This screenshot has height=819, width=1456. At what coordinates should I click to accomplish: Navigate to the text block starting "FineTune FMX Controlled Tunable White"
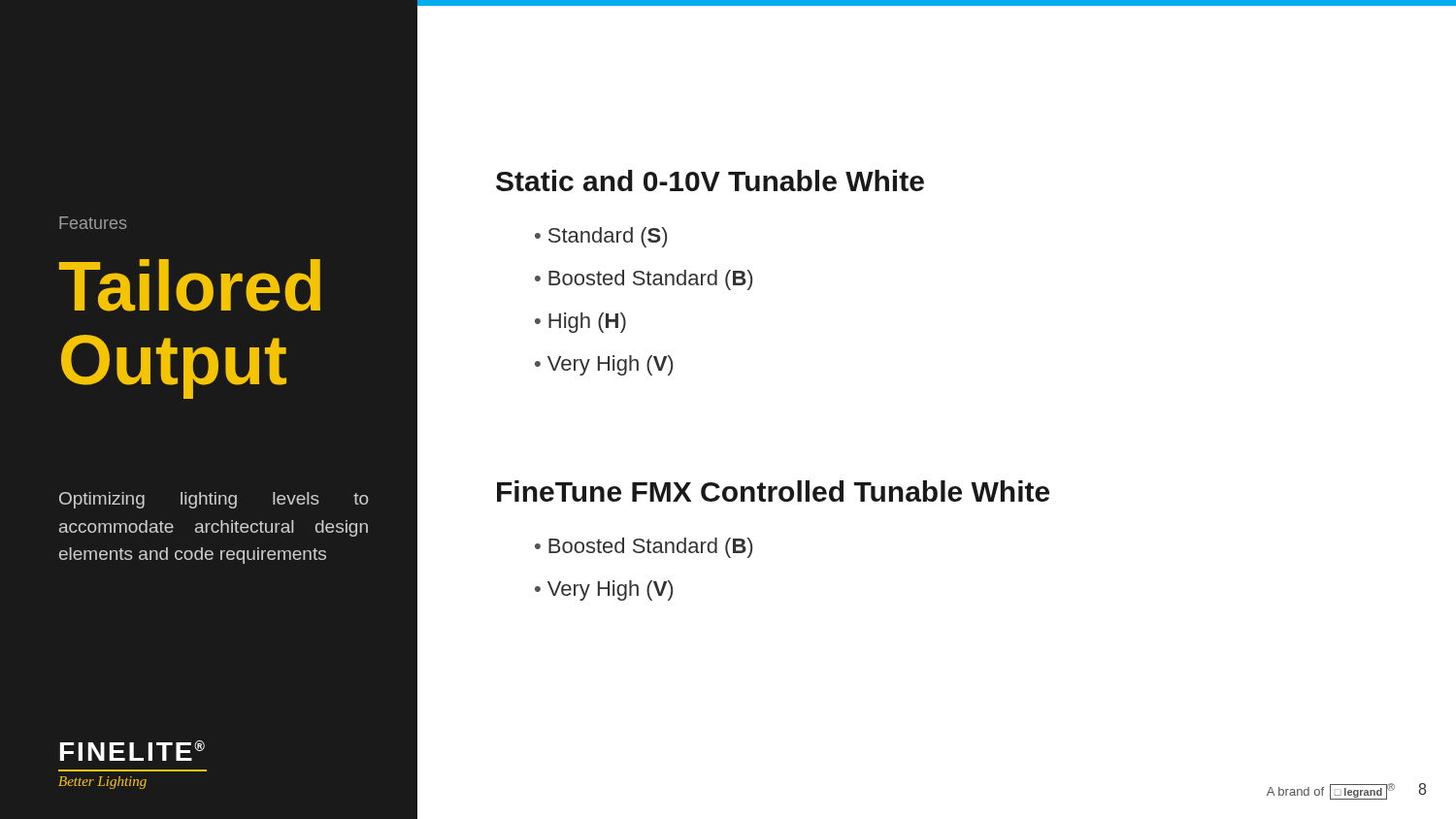click(773, 492)
